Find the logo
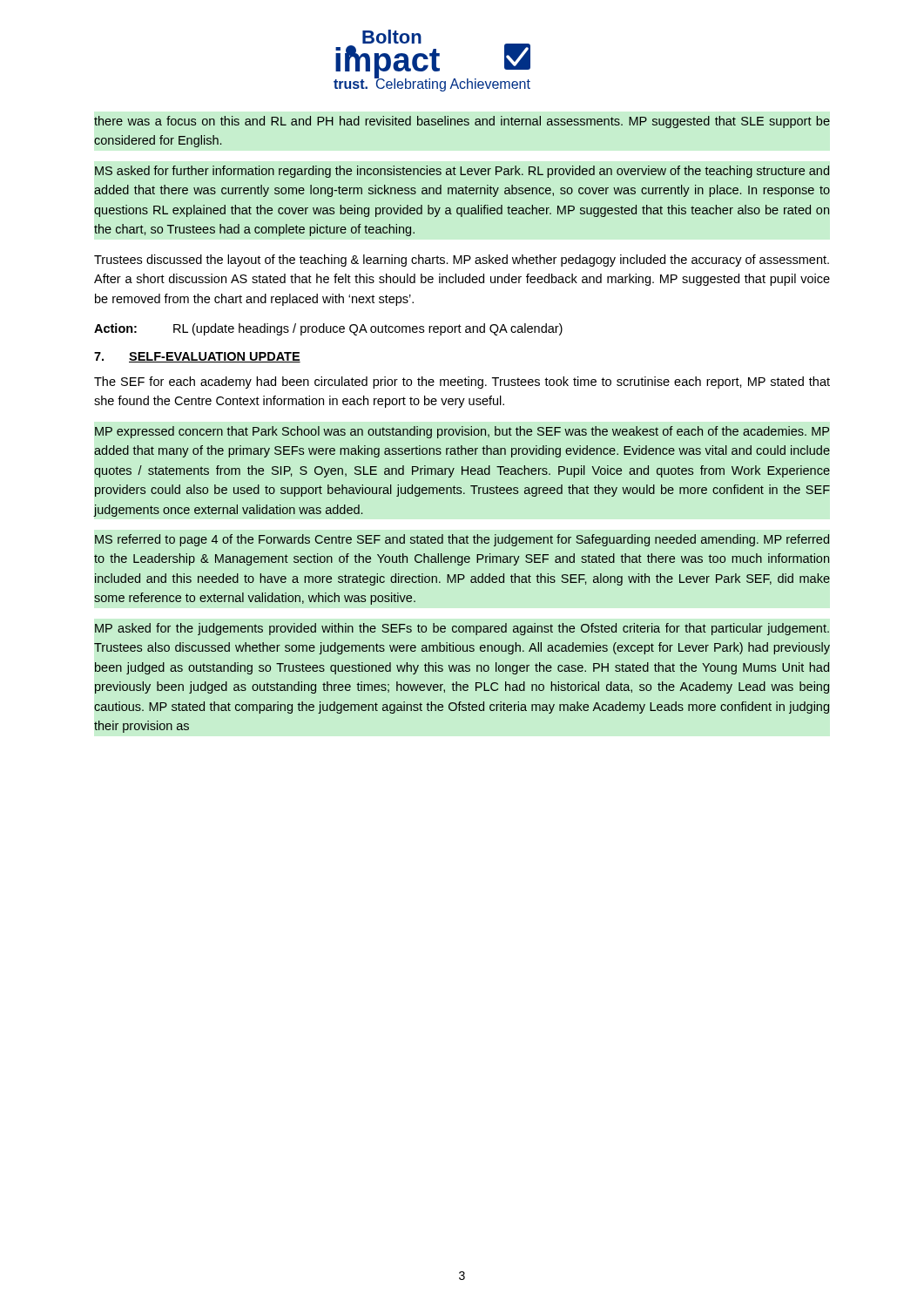Viewport: 924px width, 1307px height. click(x=462, y=56)
